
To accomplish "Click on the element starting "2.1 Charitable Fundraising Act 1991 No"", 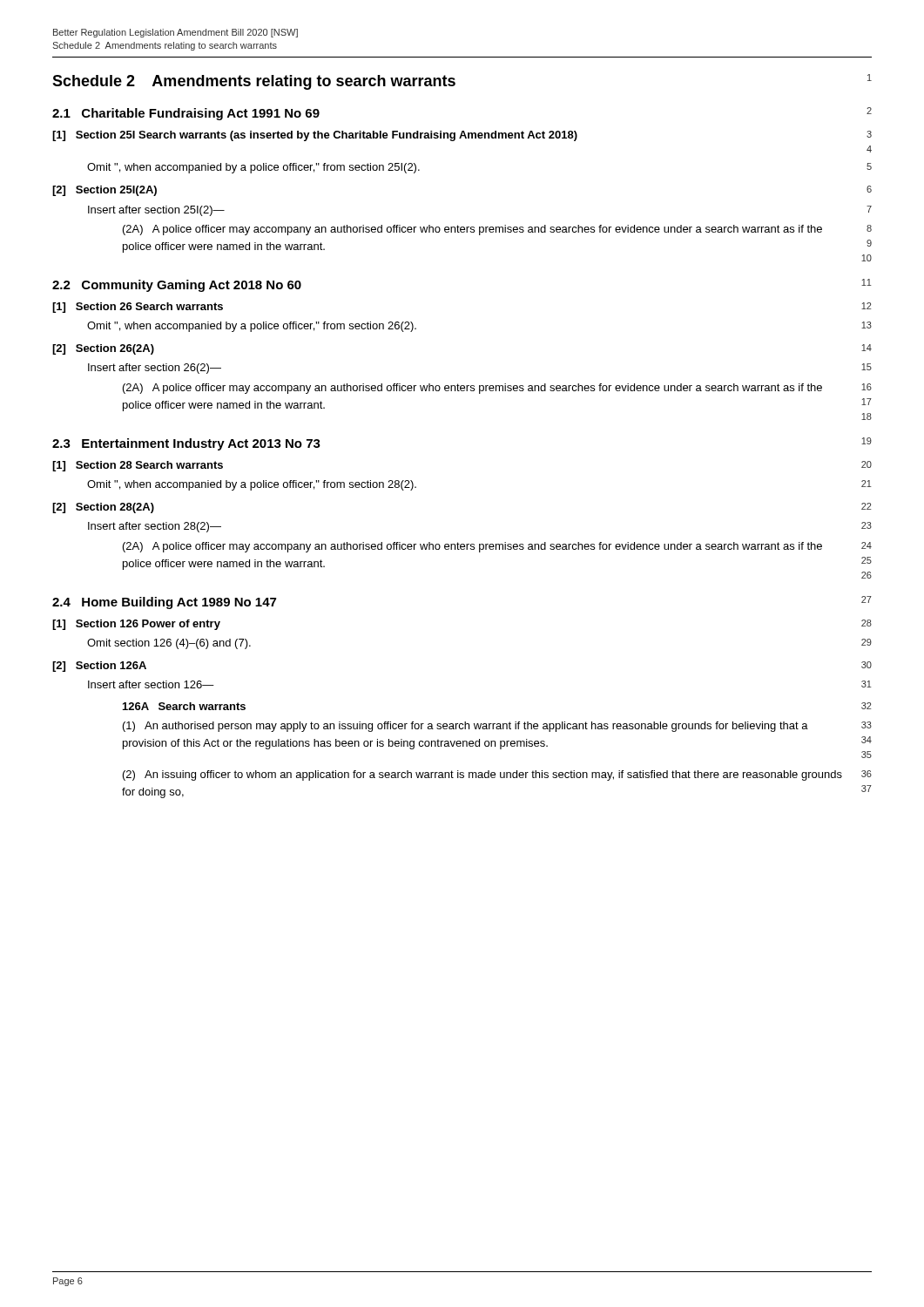I will pyautogui.click(x=189, y=114).
